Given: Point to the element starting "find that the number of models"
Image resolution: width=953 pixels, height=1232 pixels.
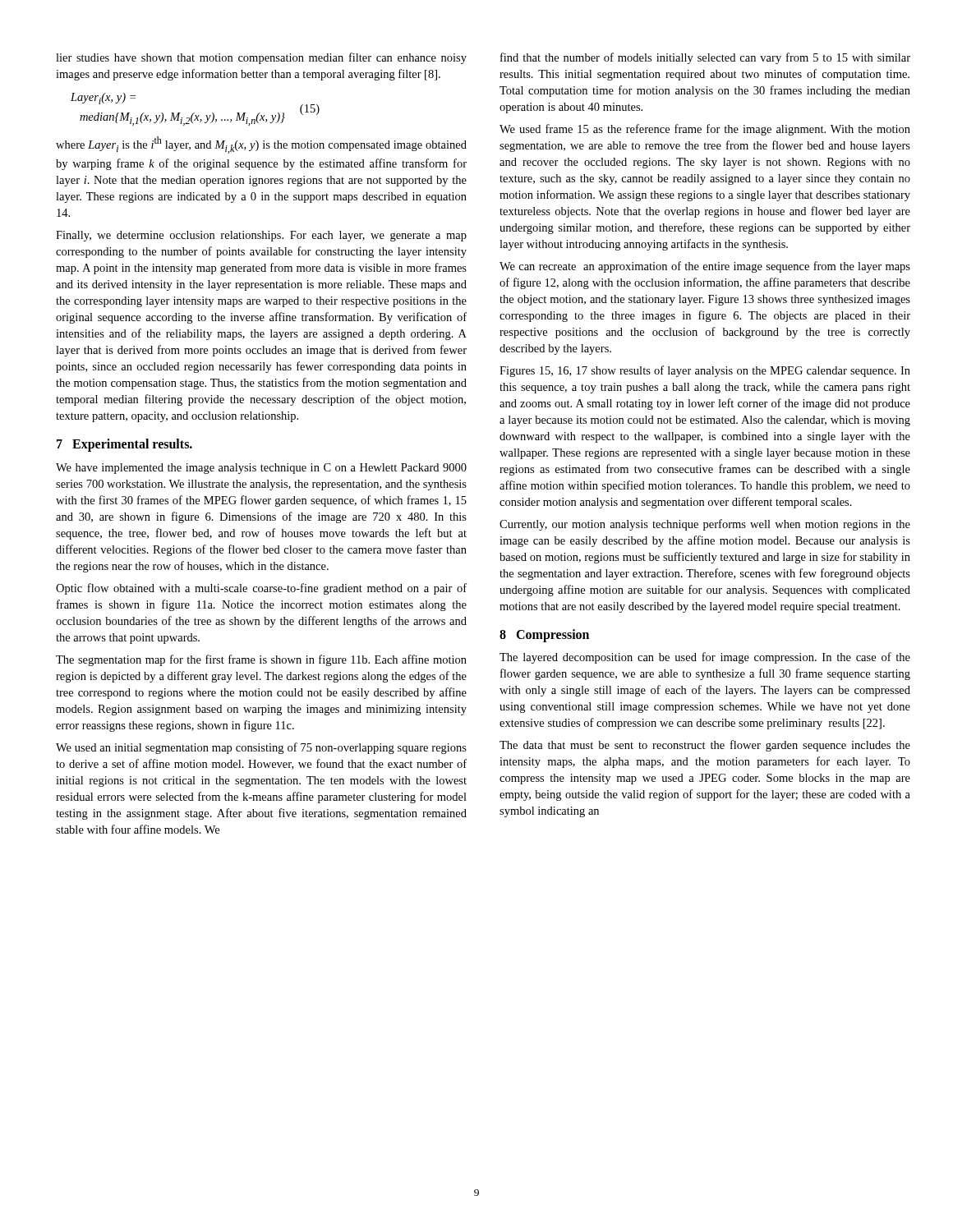Looking at the screenshot, I should pos(705,82).
